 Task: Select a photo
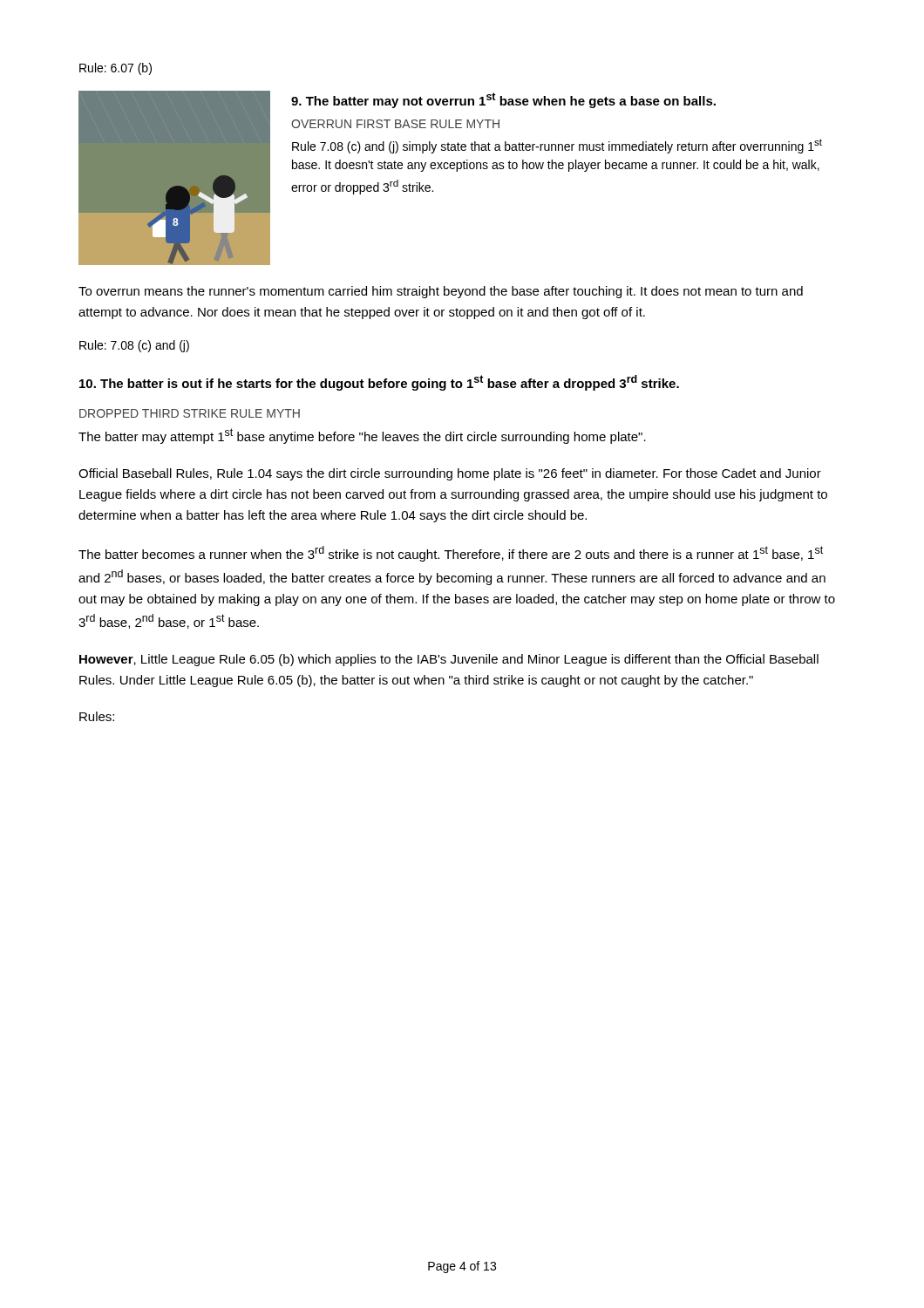click(x=174, y=178)
